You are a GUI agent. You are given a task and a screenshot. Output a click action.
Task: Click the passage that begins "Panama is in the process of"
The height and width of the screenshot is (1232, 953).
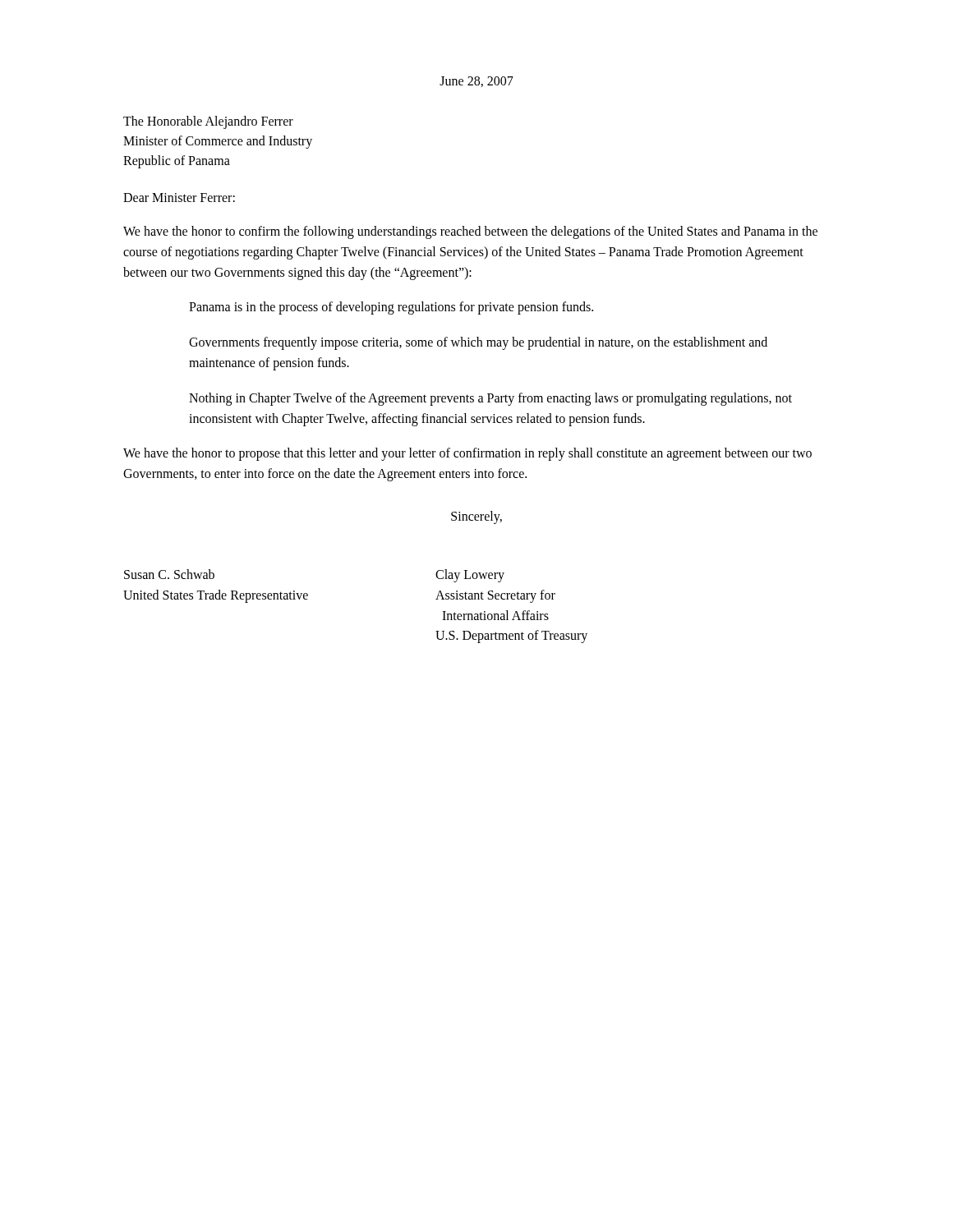(x=392, y=307)
